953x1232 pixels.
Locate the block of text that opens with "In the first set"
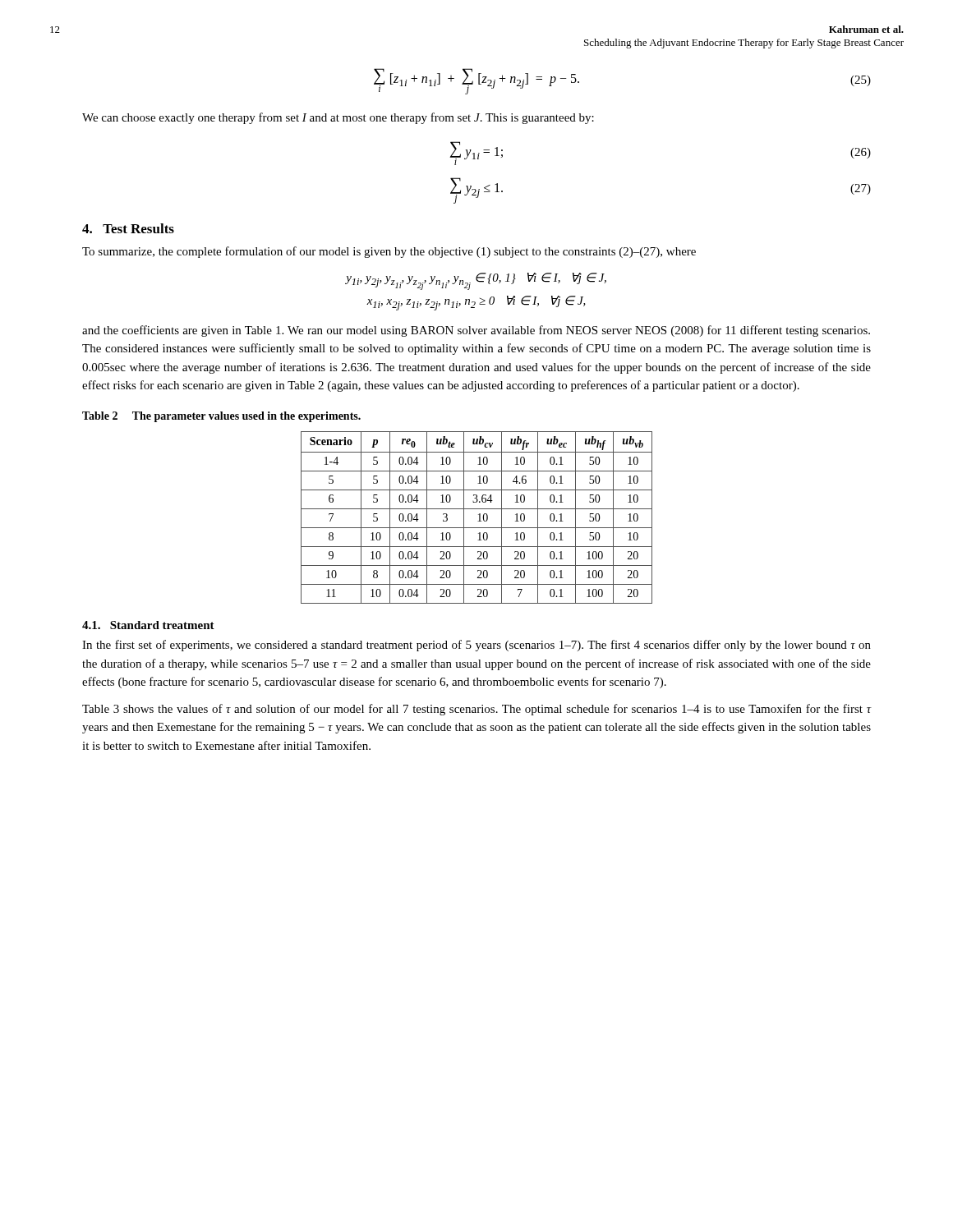point(476,663)
